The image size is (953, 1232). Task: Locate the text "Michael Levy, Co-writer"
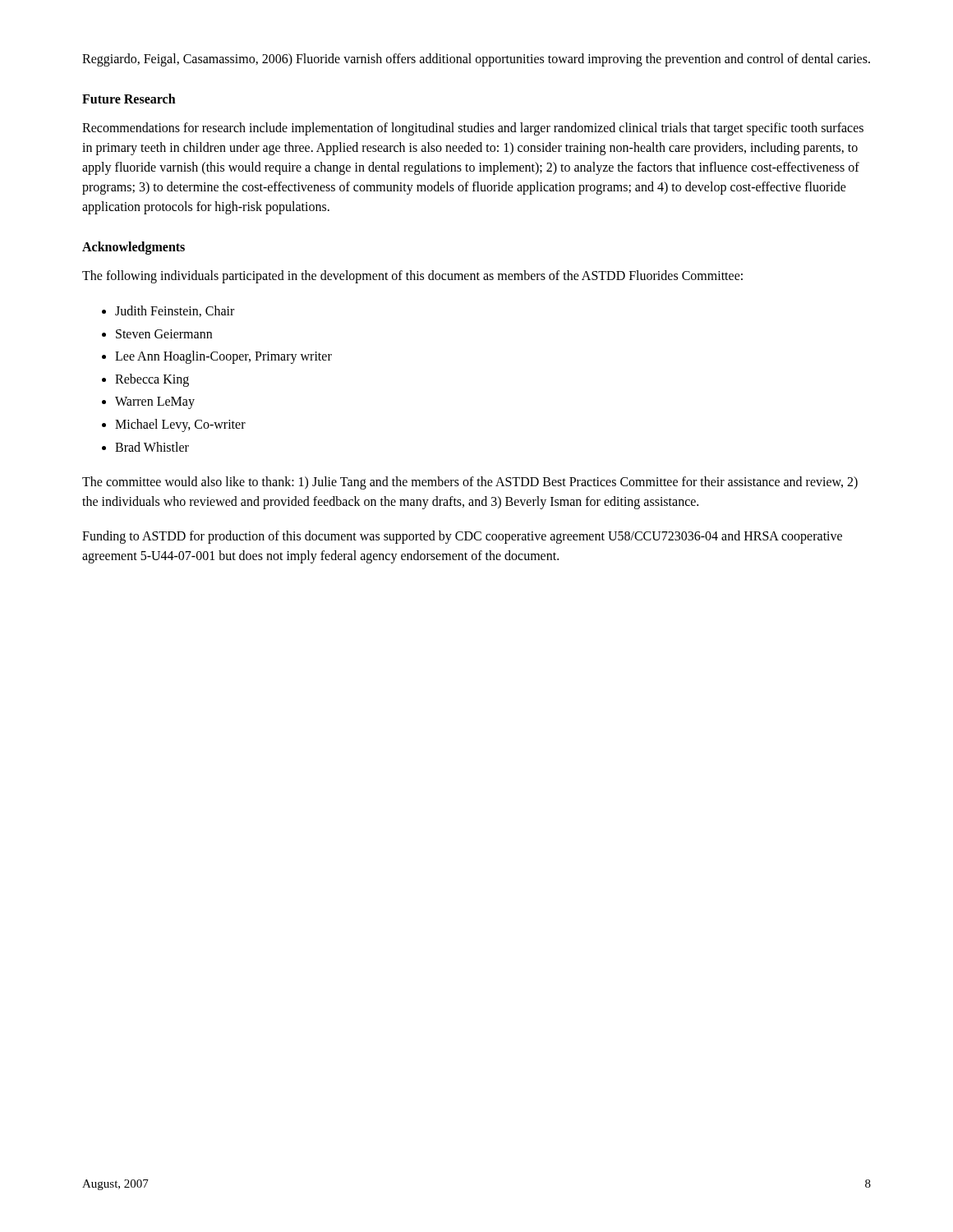(x=180, y=424)
